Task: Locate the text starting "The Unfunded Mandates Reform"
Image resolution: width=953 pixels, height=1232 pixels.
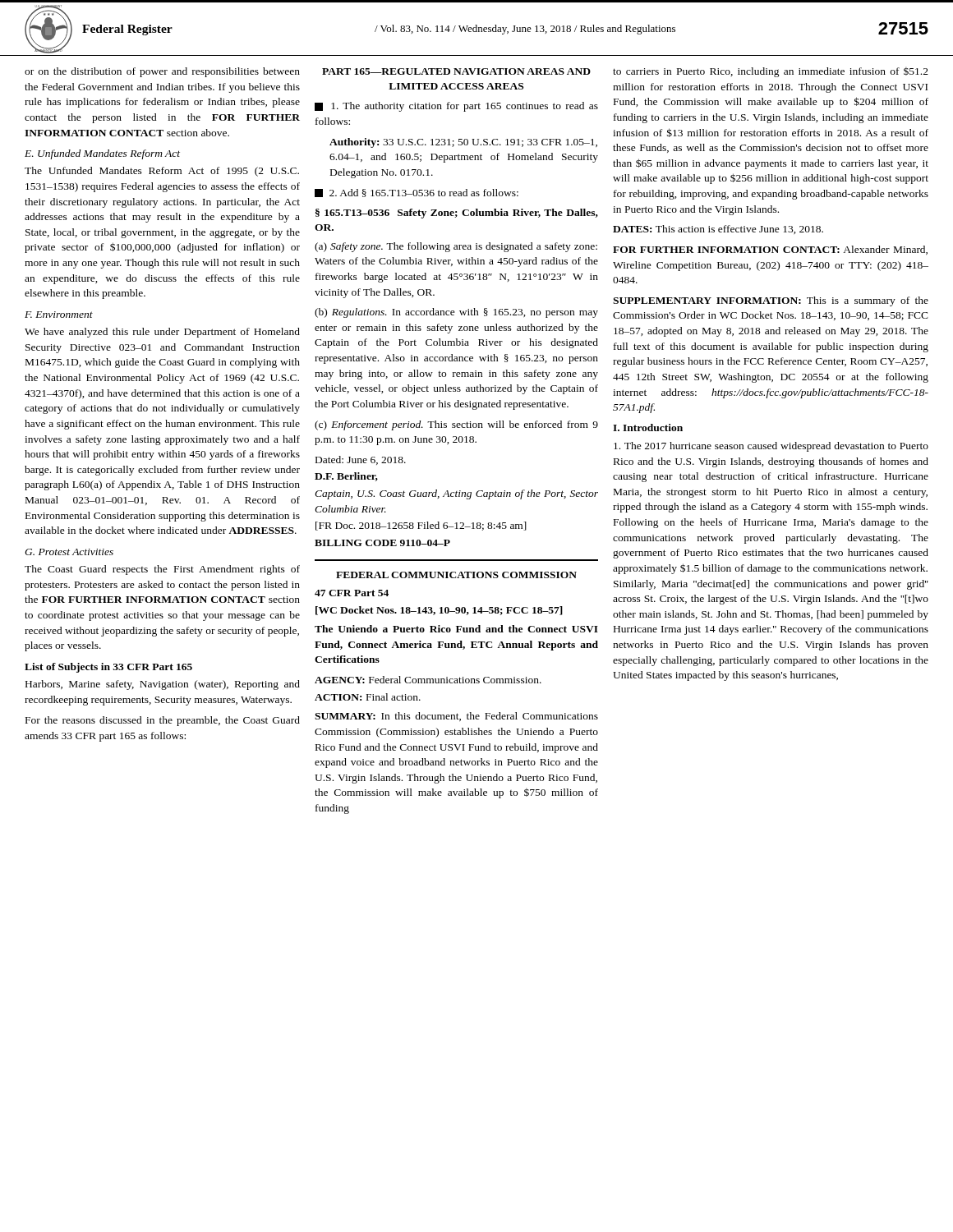Action: click(x=162, y=233)
